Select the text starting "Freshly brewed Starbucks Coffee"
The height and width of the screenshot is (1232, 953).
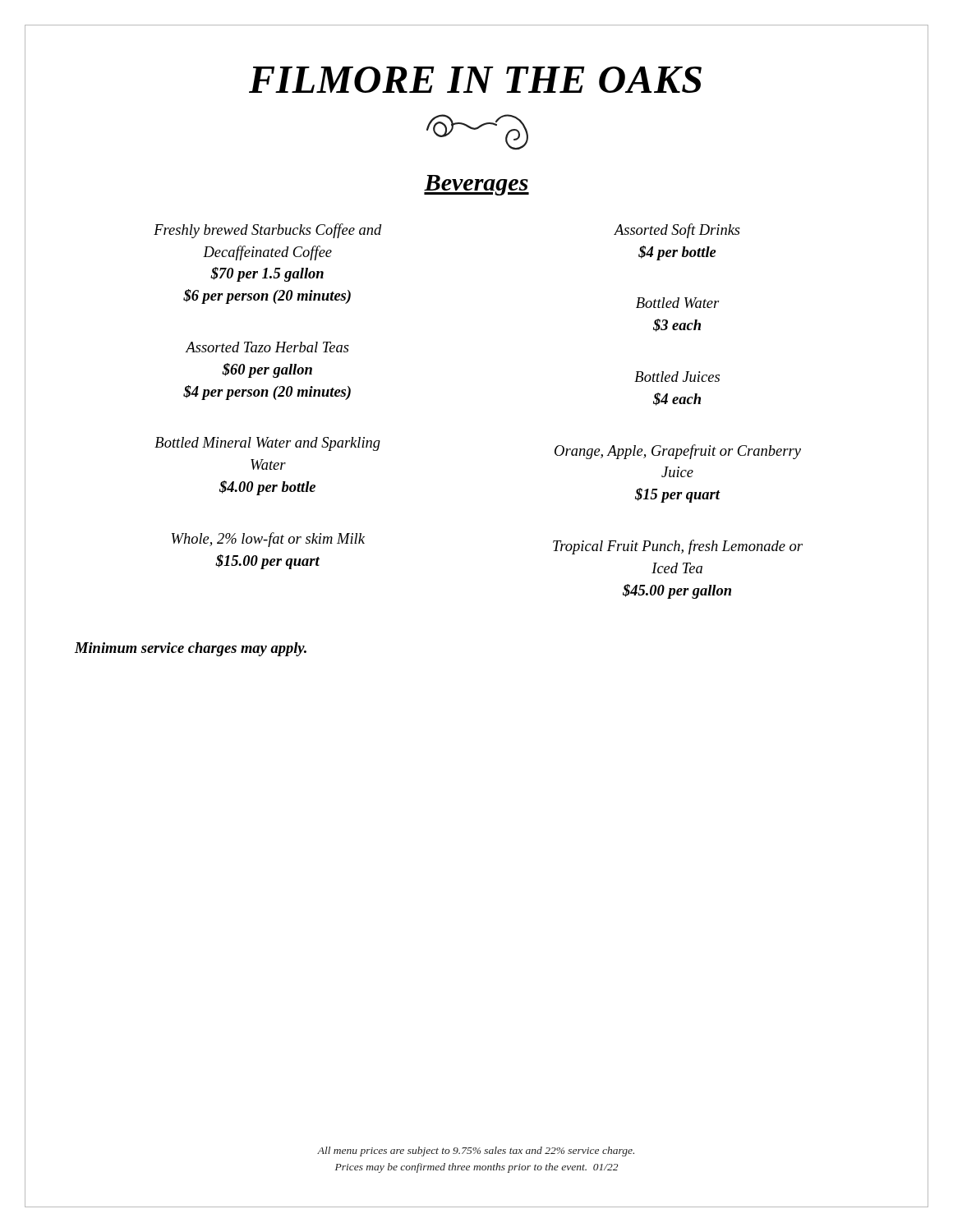coord(268,263)
